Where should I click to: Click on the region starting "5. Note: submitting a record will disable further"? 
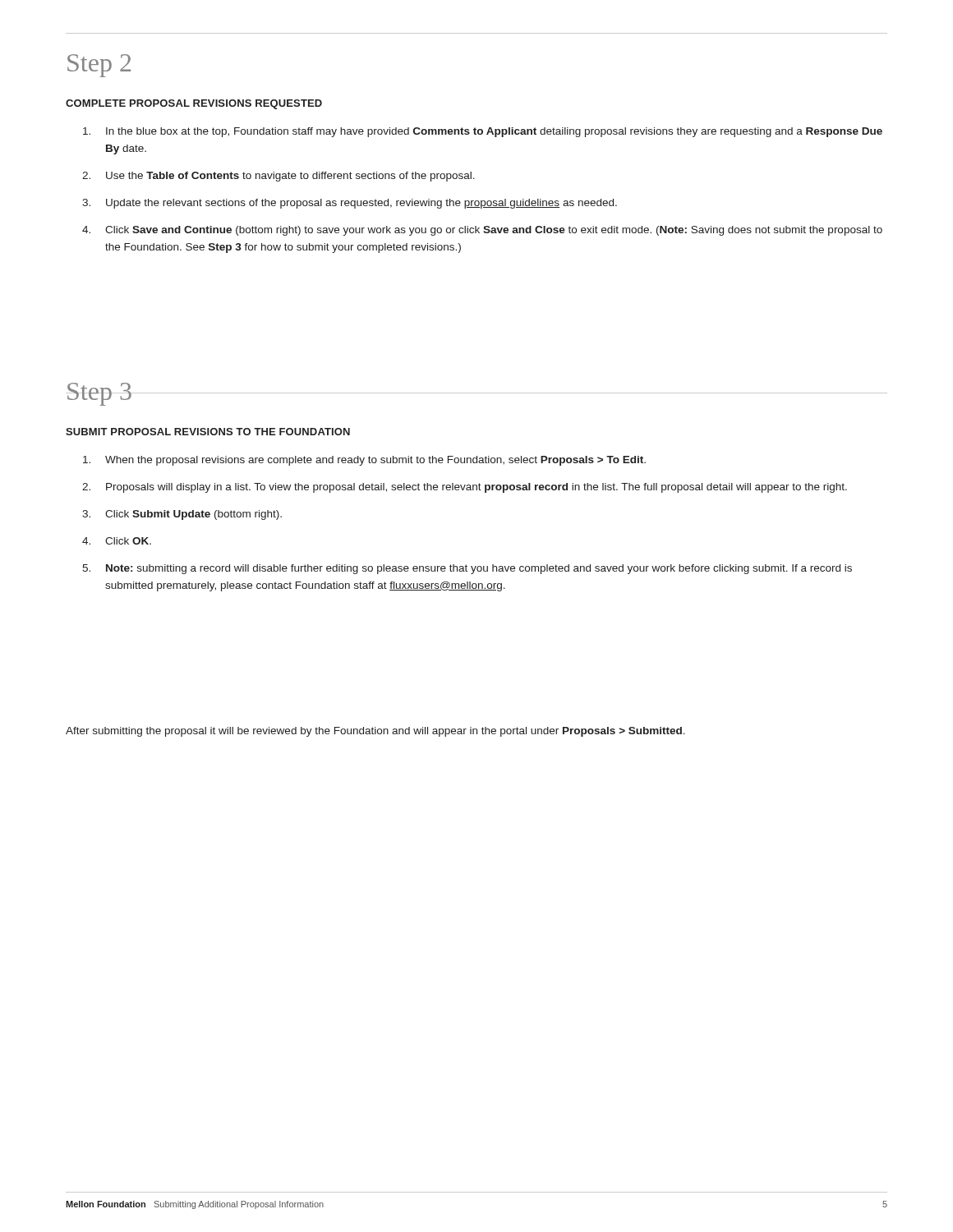click(485, 577)
